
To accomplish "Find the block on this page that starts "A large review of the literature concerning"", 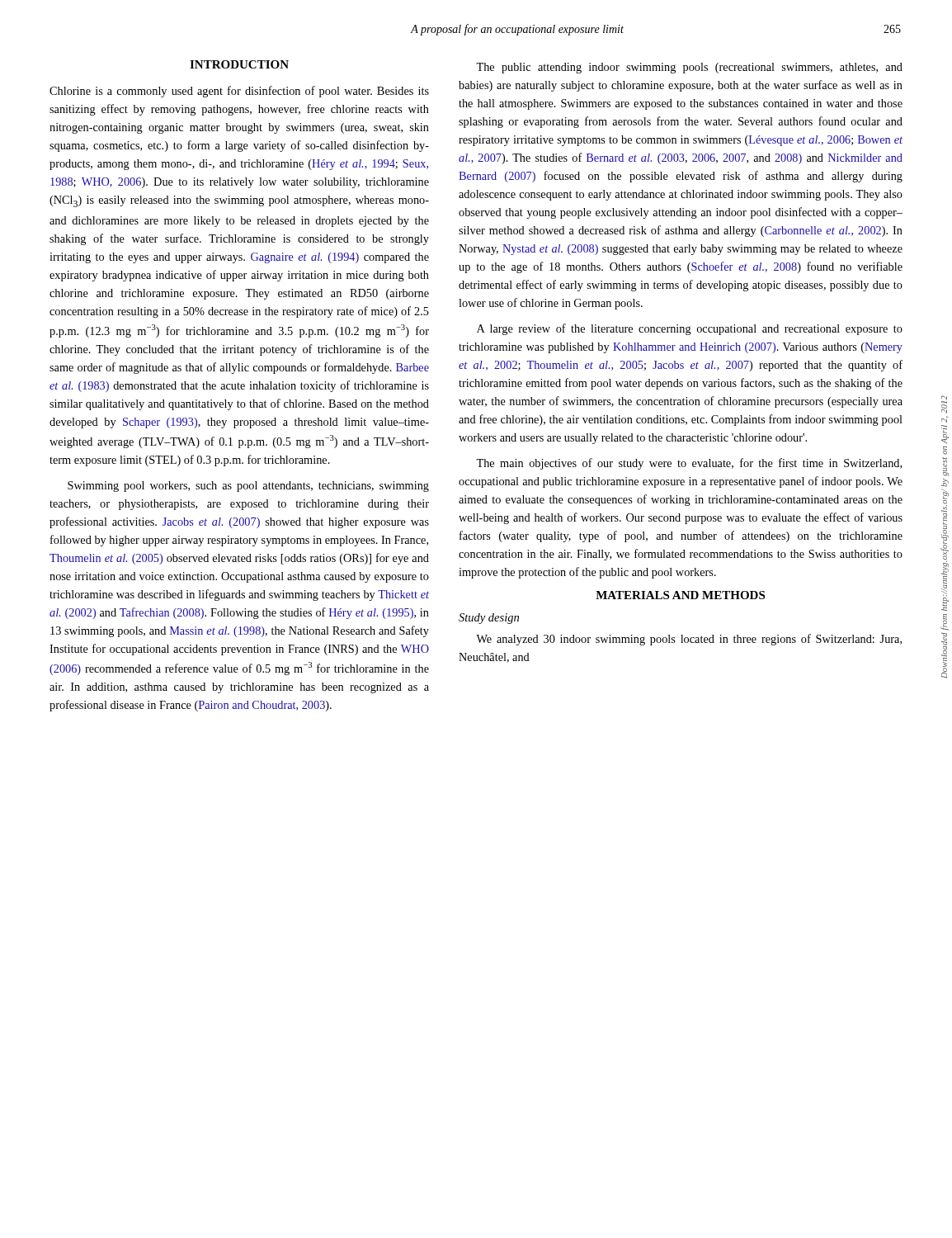I will coord(681,383).
